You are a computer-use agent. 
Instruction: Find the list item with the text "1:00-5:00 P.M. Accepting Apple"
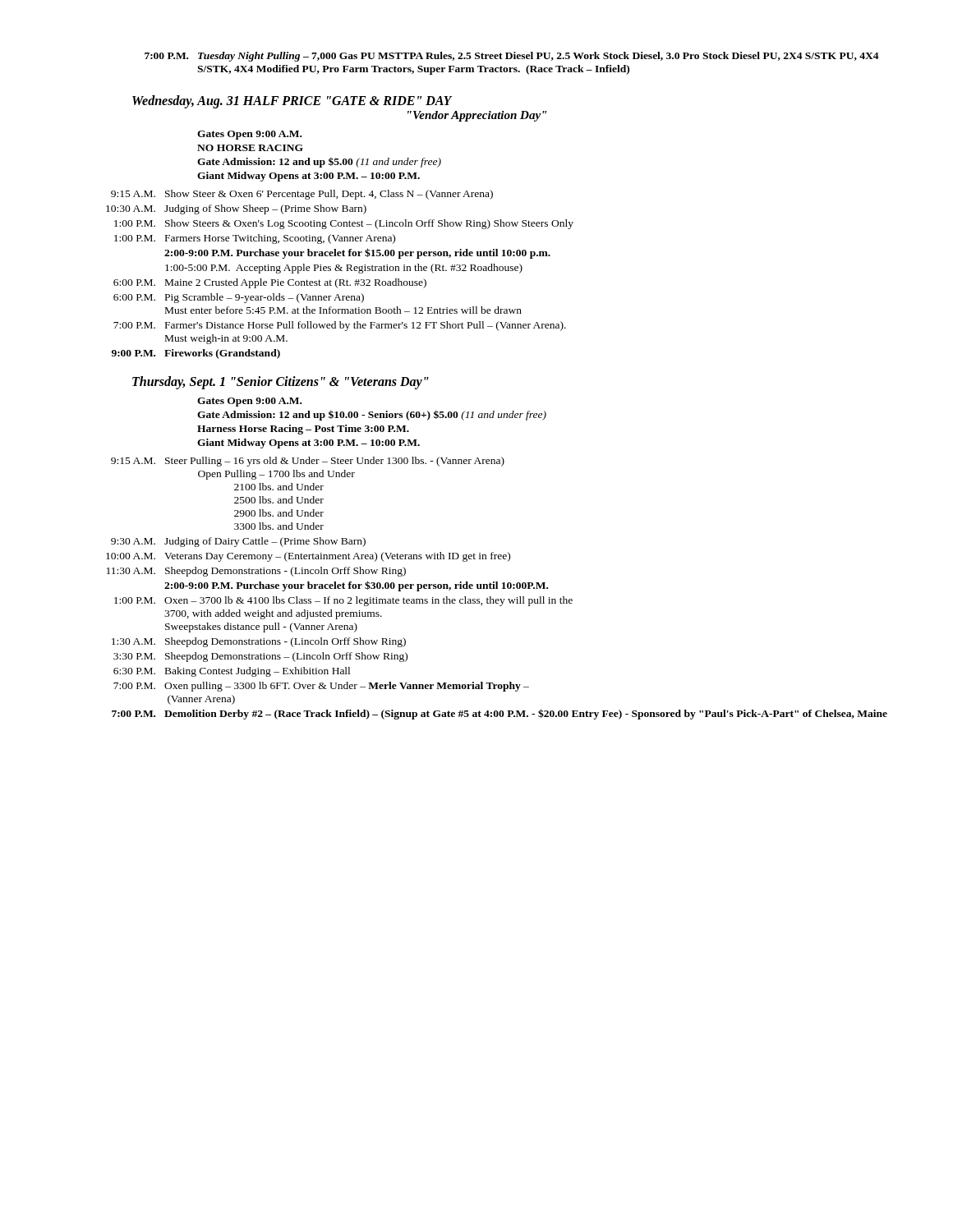476,268
